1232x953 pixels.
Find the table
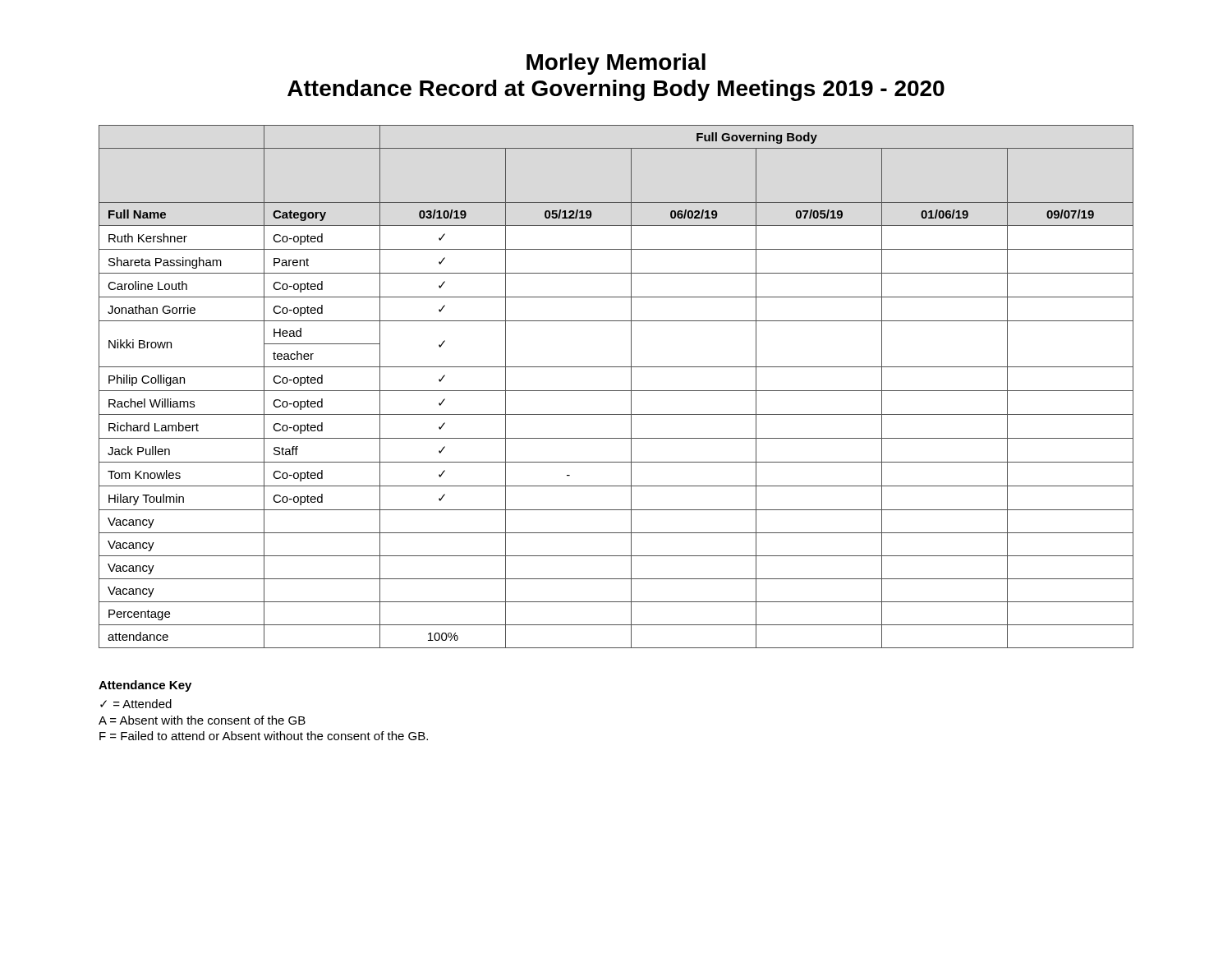(616, 387)
